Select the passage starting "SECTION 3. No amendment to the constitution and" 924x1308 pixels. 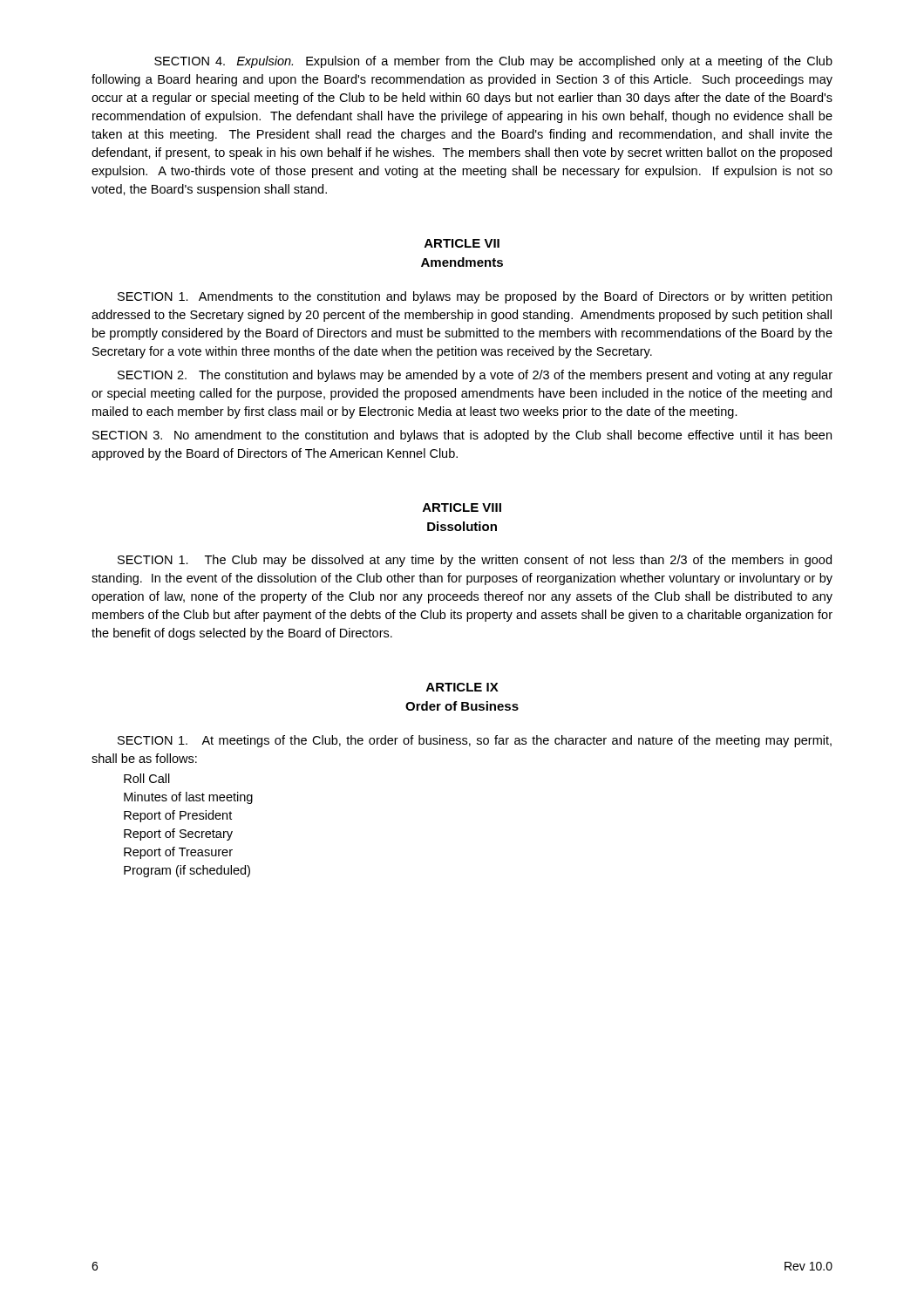pyautogui.click(x=462, y=444)
